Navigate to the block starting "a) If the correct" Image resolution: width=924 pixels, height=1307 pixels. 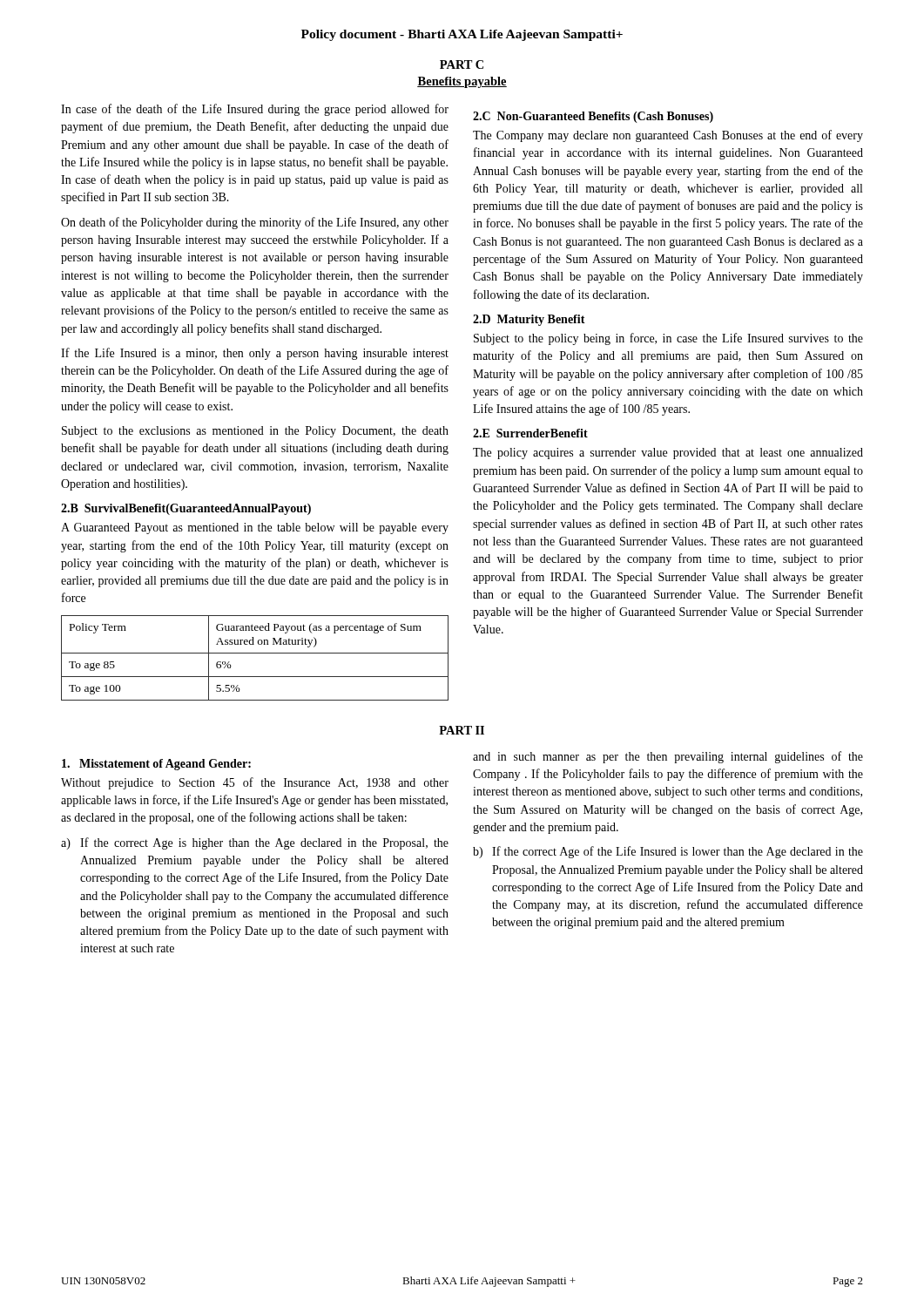(x=255, y=896)
